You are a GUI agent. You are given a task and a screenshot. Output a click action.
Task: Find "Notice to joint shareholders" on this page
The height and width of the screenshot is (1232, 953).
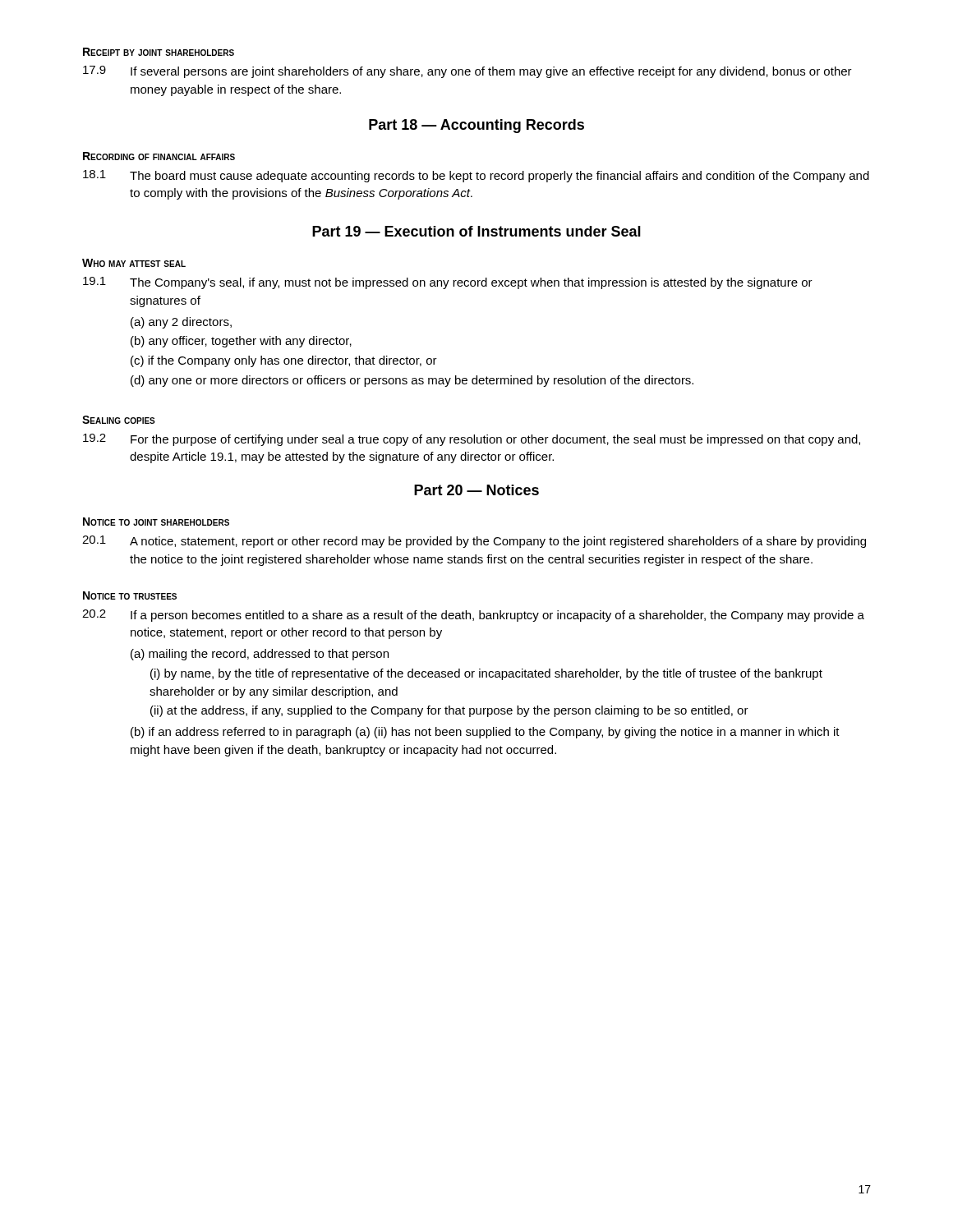coord(156,522)
